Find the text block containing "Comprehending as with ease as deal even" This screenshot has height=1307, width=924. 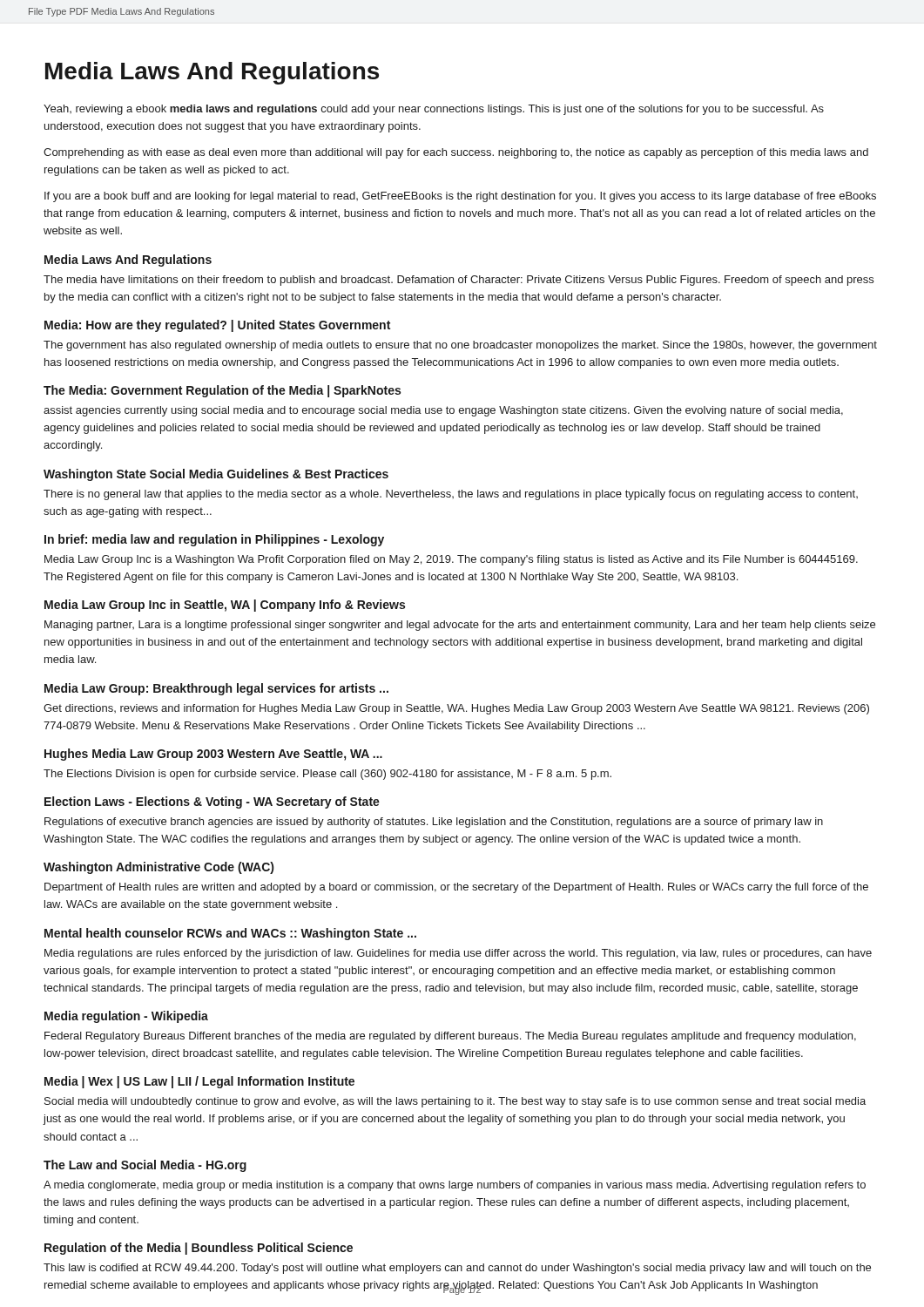[x=462, y=161]
